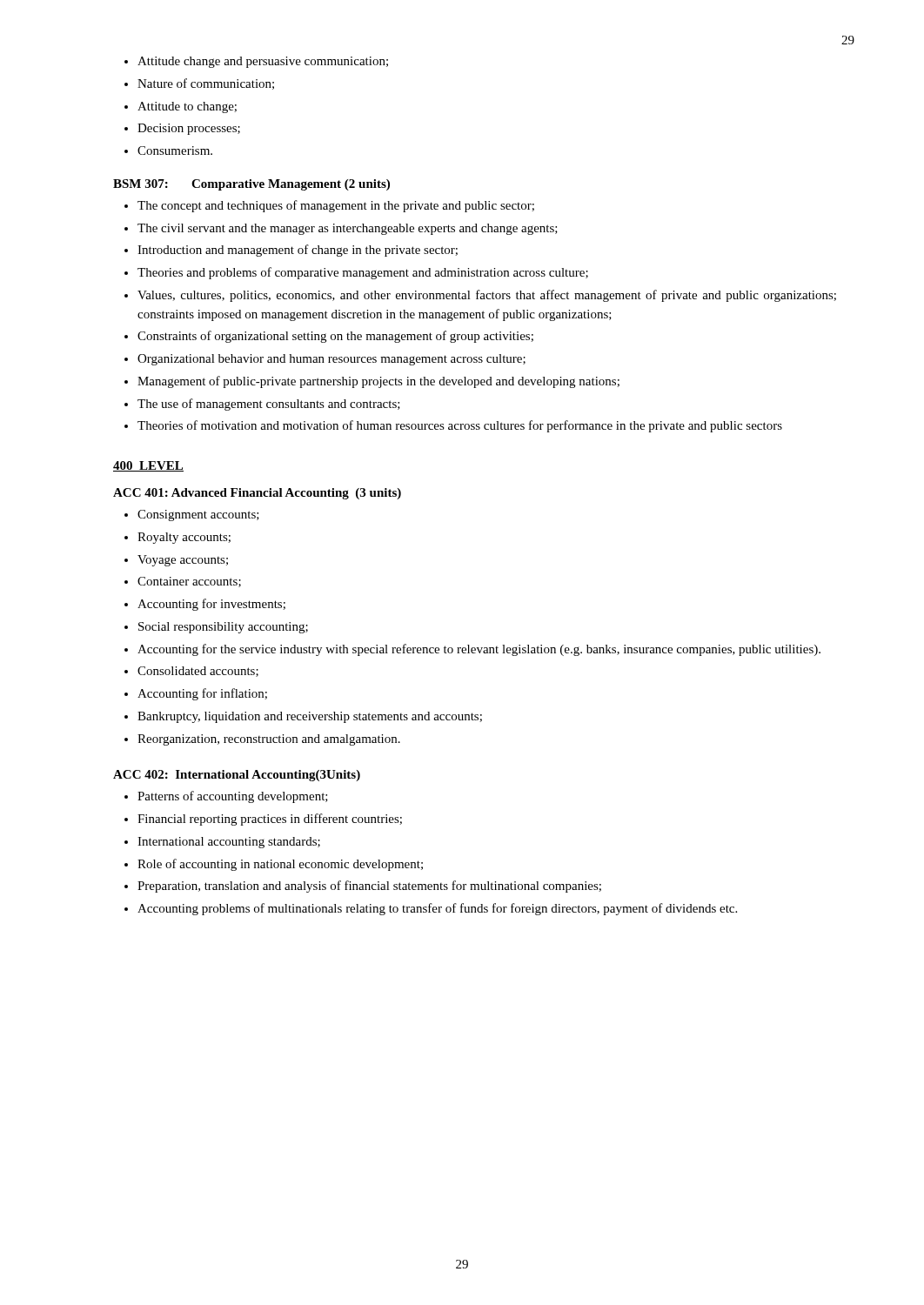Find the block starting "The concept and techniques"
924x1305 pixels.
click(x=336, y=205)
